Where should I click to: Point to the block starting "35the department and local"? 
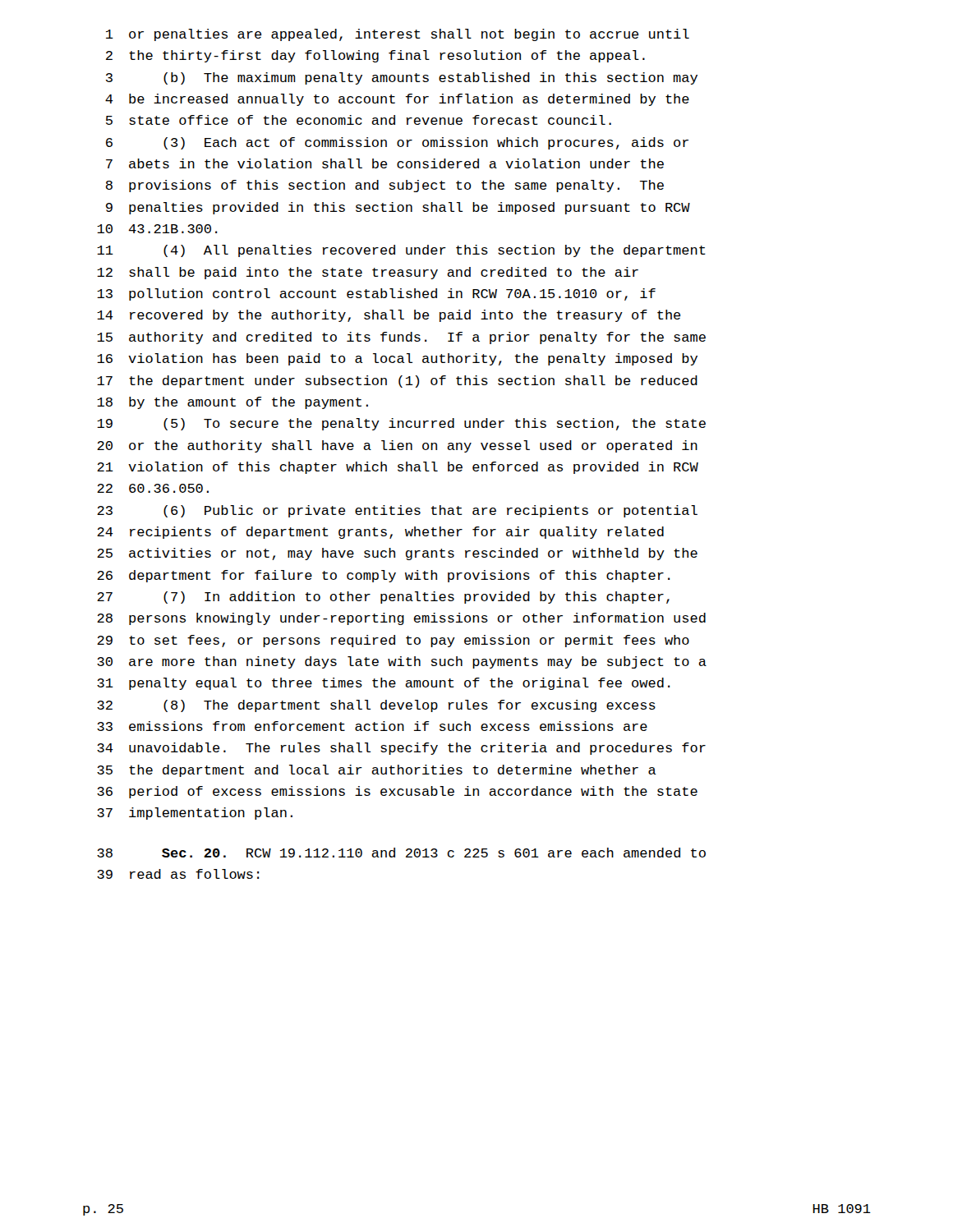click(x=476, y=771)
